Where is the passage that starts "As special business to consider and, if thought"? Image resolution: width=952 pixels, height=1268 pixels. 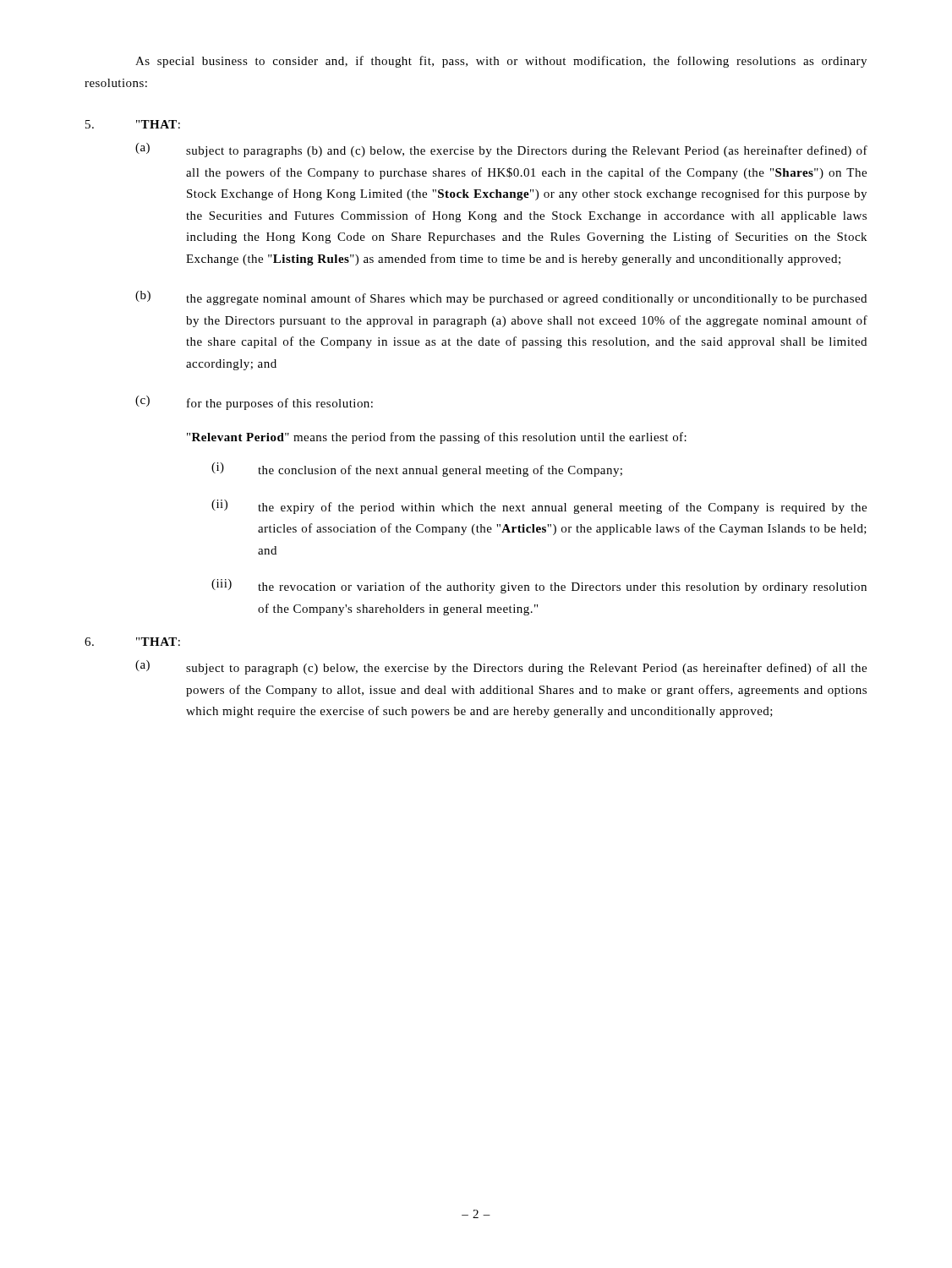pos(476,72)
